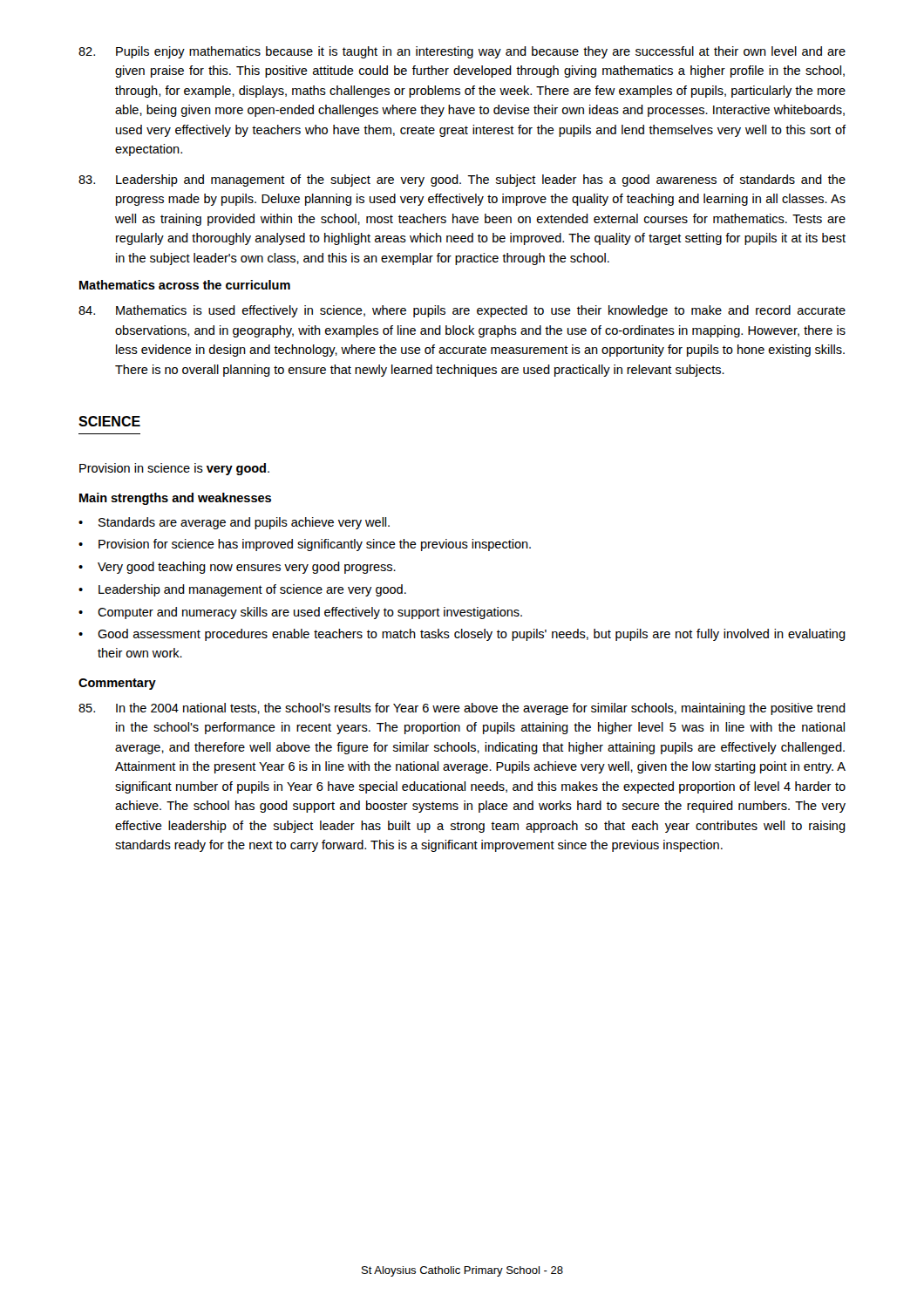Locate the text starting "• Standards are"

click(x=234, y=523)
